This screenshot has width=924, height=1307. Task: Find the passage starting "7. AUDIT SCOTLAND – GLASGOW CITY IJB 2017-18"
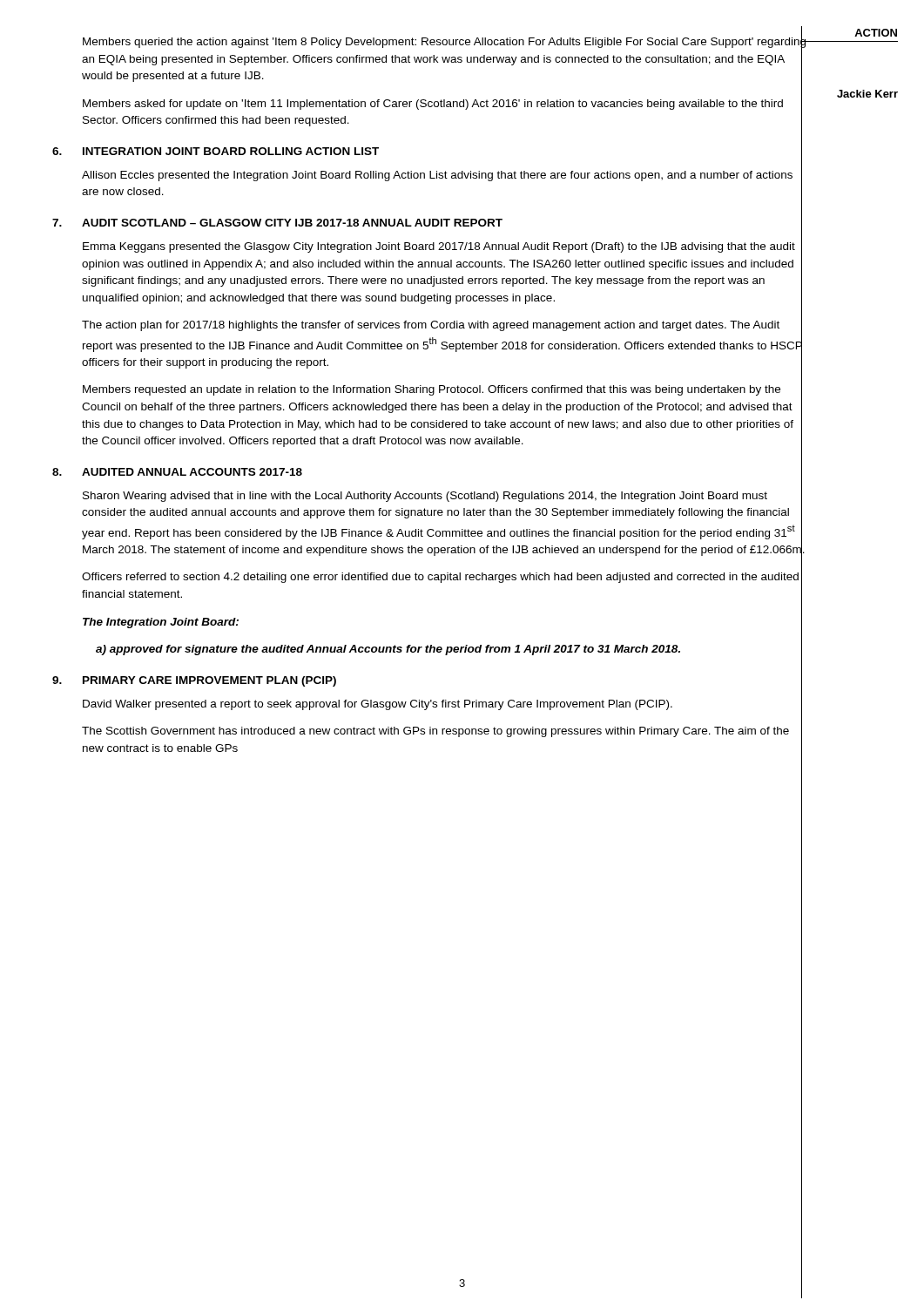coord(277,223)
